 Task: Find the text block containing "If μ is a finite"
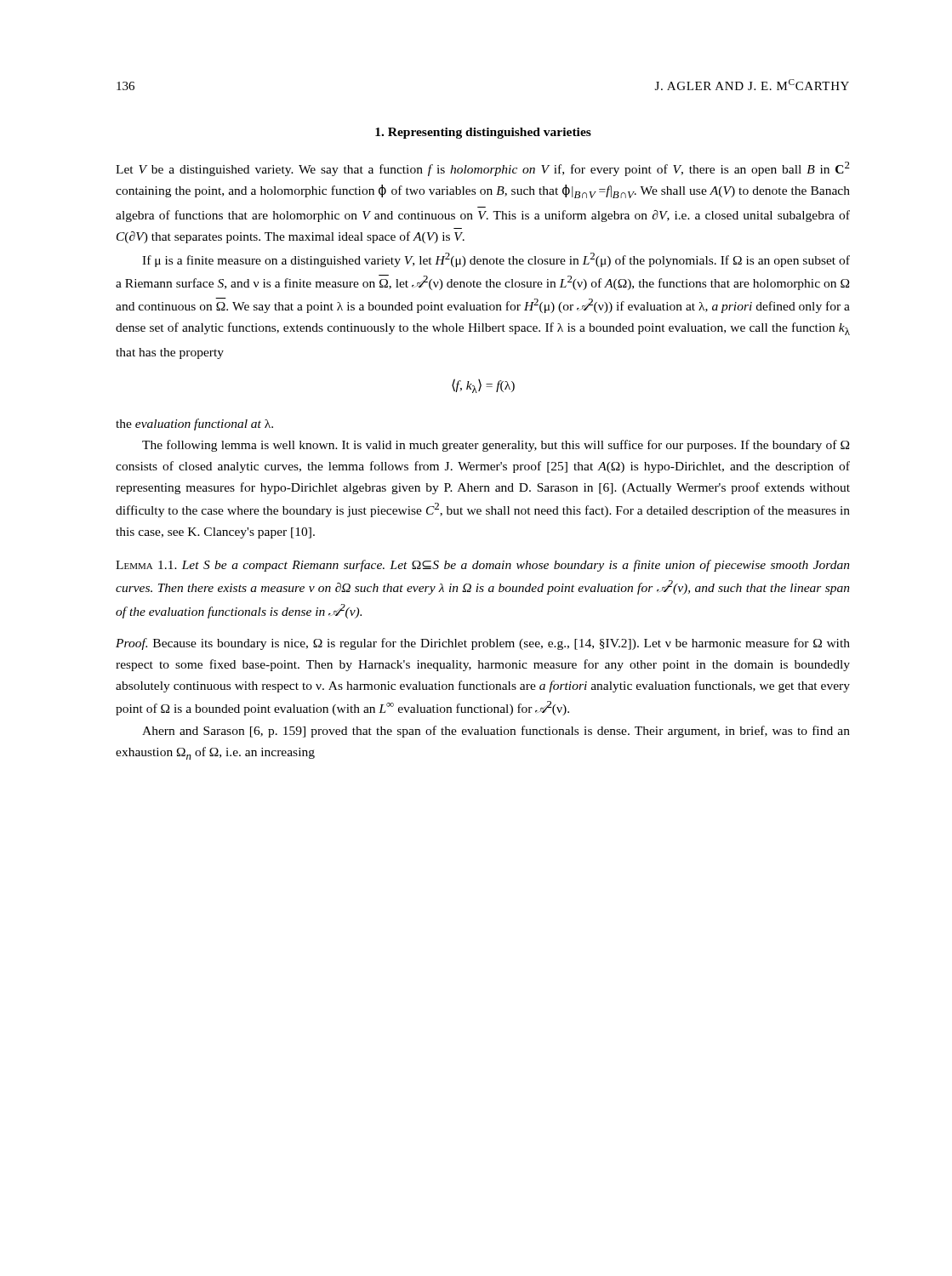click(x=483, y=304)
